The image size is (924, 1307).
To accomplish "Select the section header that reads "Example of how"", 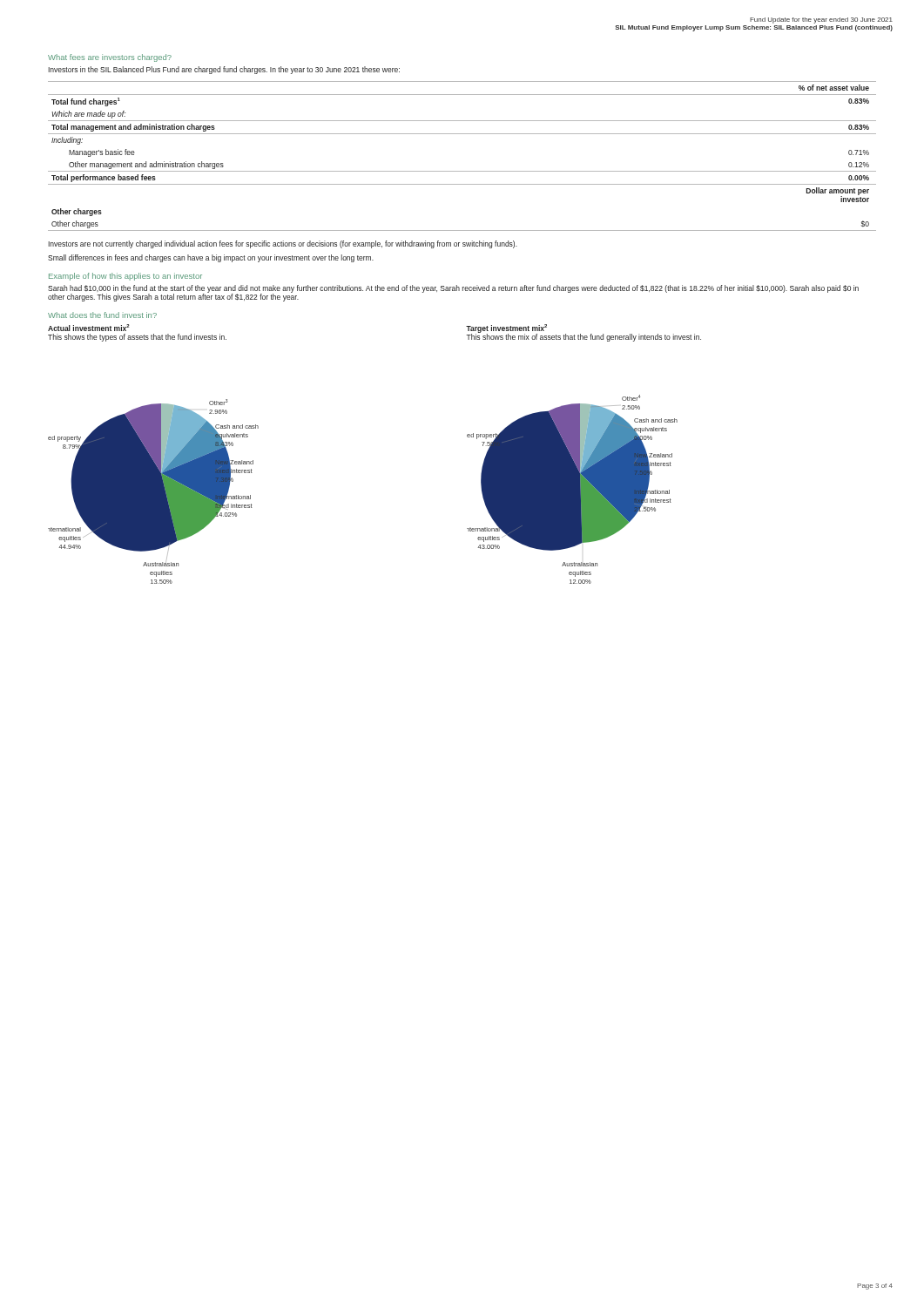I will 125,276.
